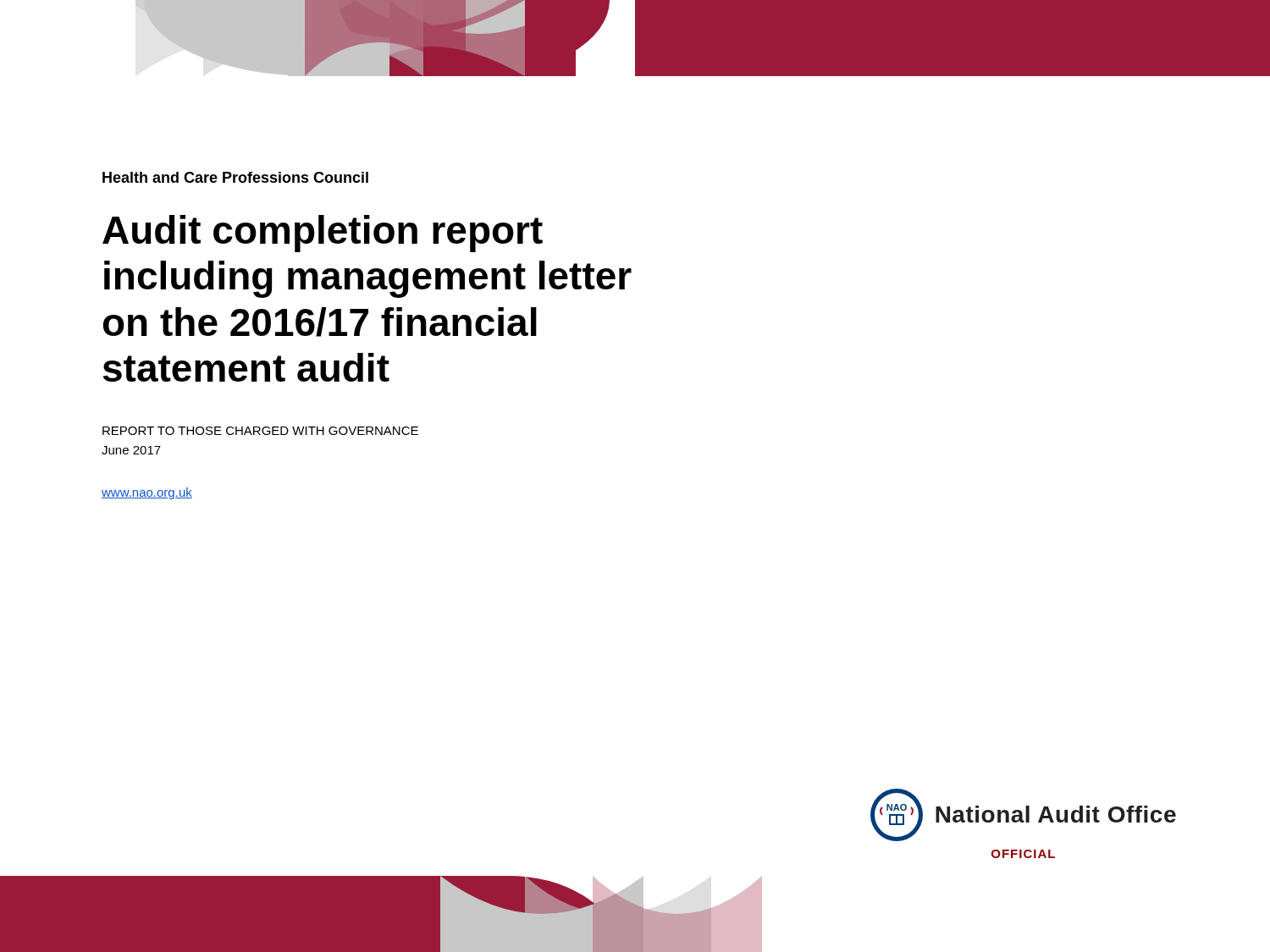Locate the text block that says "REPORT TO THOSE"
1270x952 pixels.
(260, 440)
